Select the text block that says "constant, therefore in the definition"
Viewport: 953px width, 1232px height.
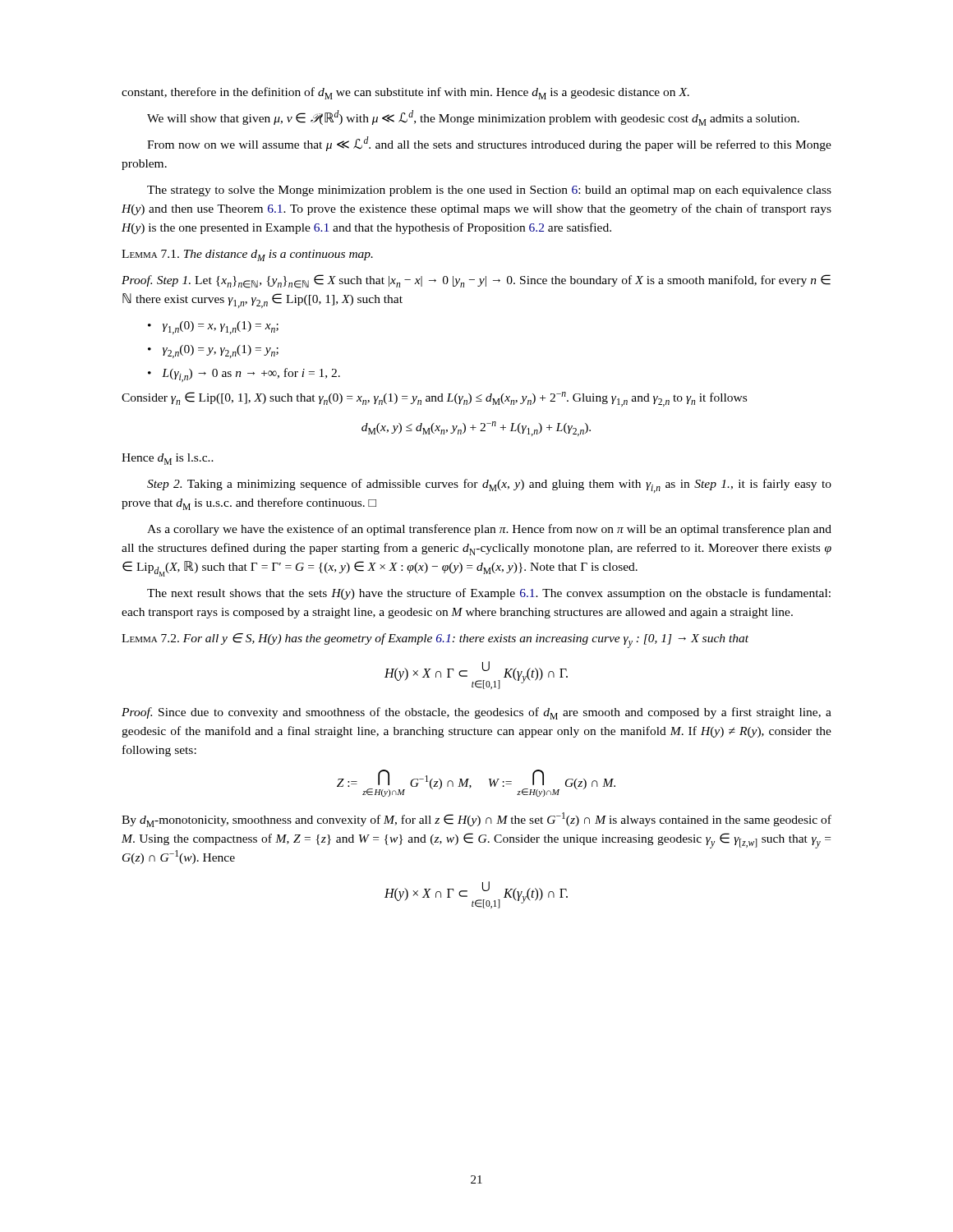coord(476,92)
